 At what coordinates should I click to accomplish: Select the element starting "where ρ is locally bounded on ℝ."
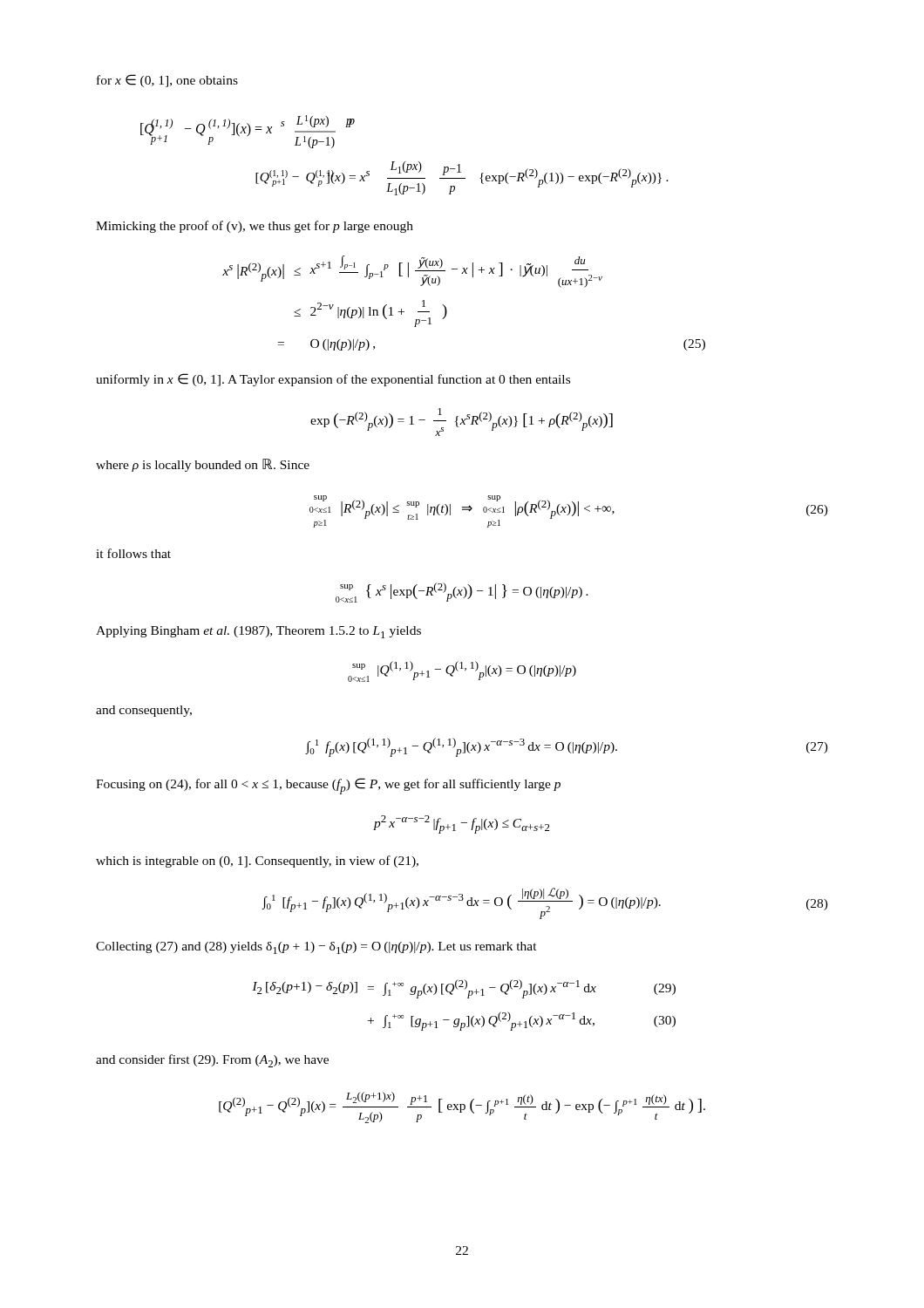[x=203, y=465]
